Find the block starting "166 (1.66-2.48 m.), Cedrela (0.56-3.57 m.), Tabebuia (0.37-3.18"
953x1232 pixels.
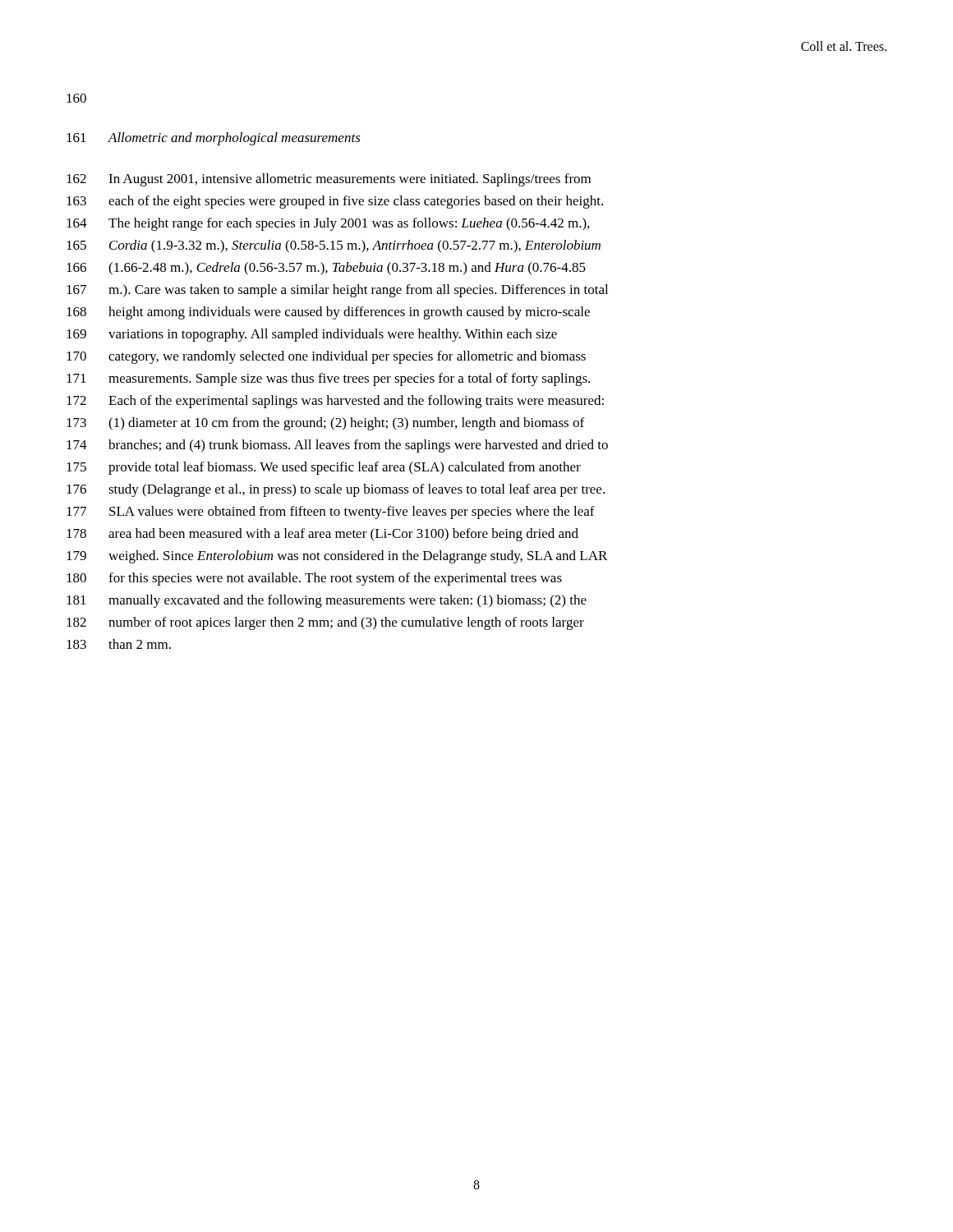pos(476,268)
